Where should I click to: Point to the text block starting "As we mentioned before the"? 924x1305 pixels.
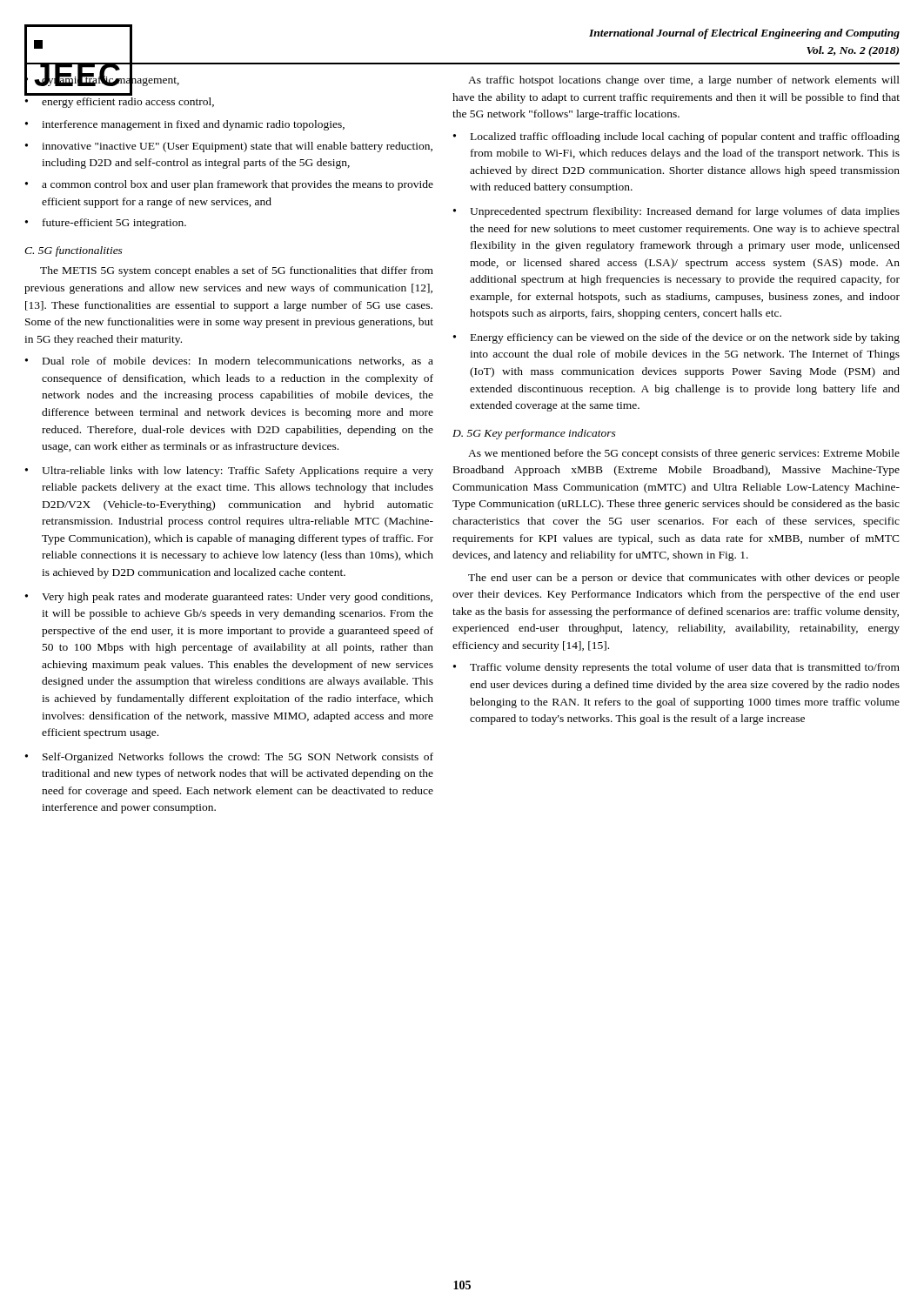click(x=676, y=504)
